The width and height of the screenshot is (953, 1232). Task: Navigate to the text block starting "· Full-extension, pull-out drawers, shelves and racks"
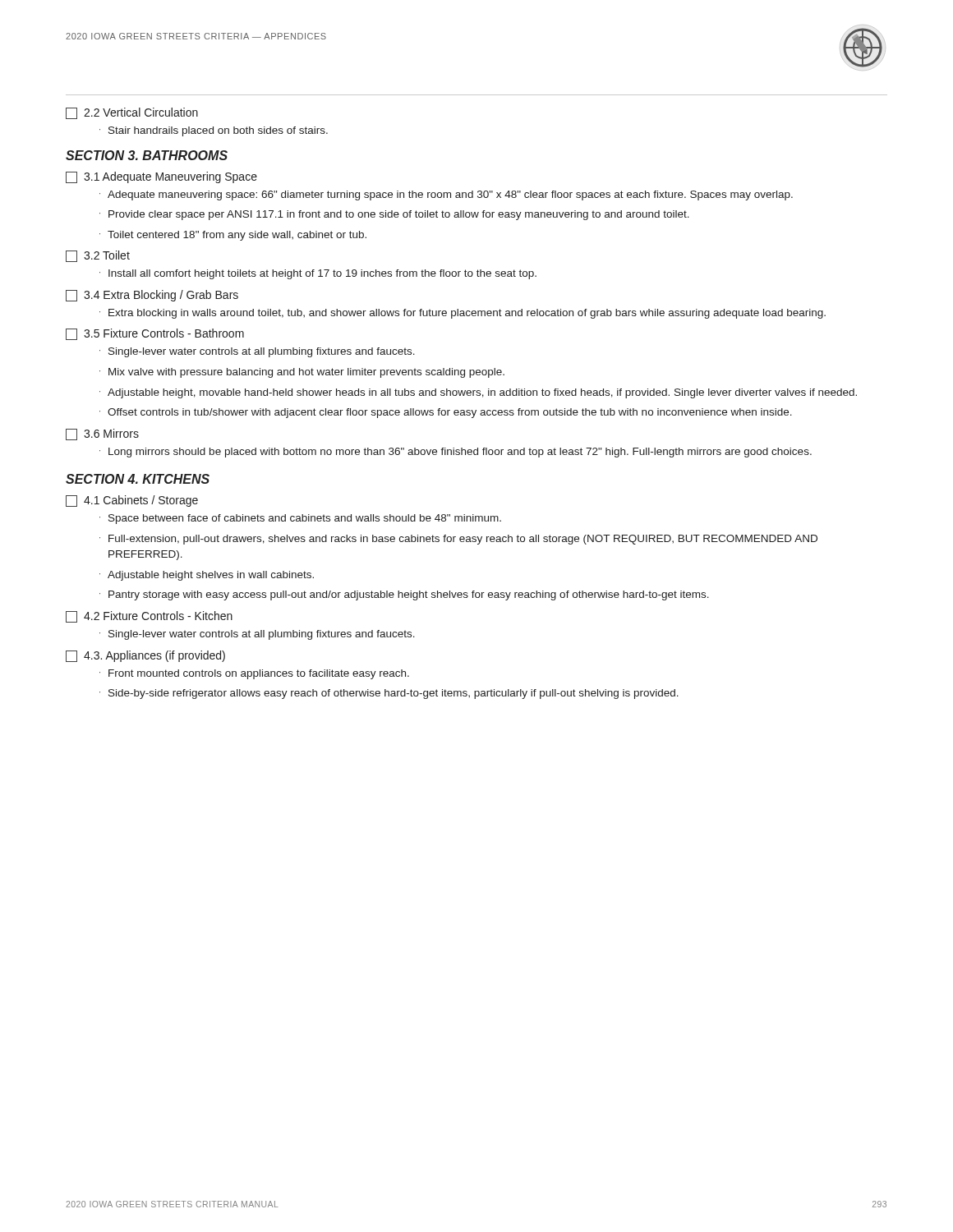(493, 546)
